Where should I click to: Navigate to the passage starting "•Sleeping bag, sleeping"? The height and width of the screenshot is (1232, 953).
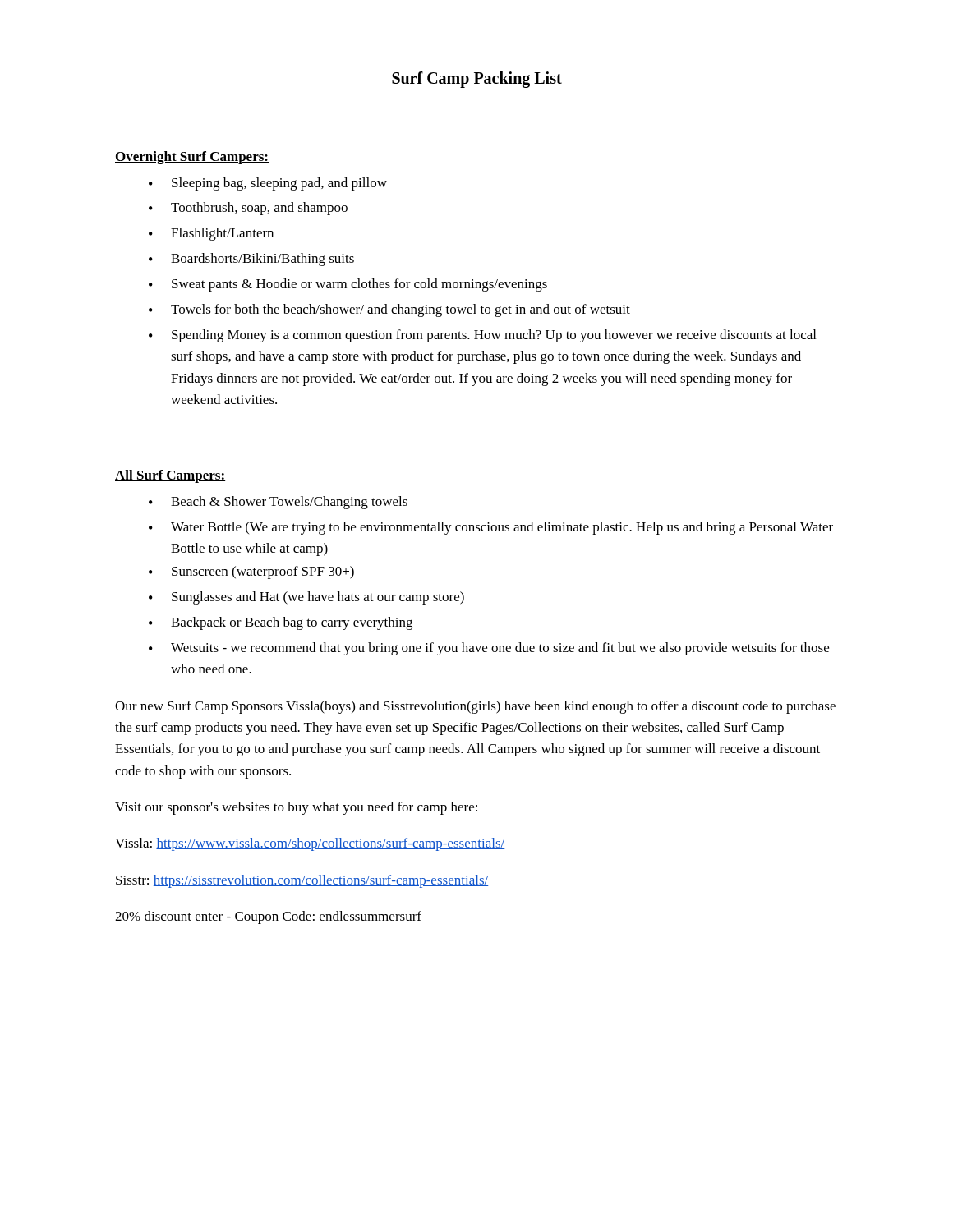click(x=268, y=184)
